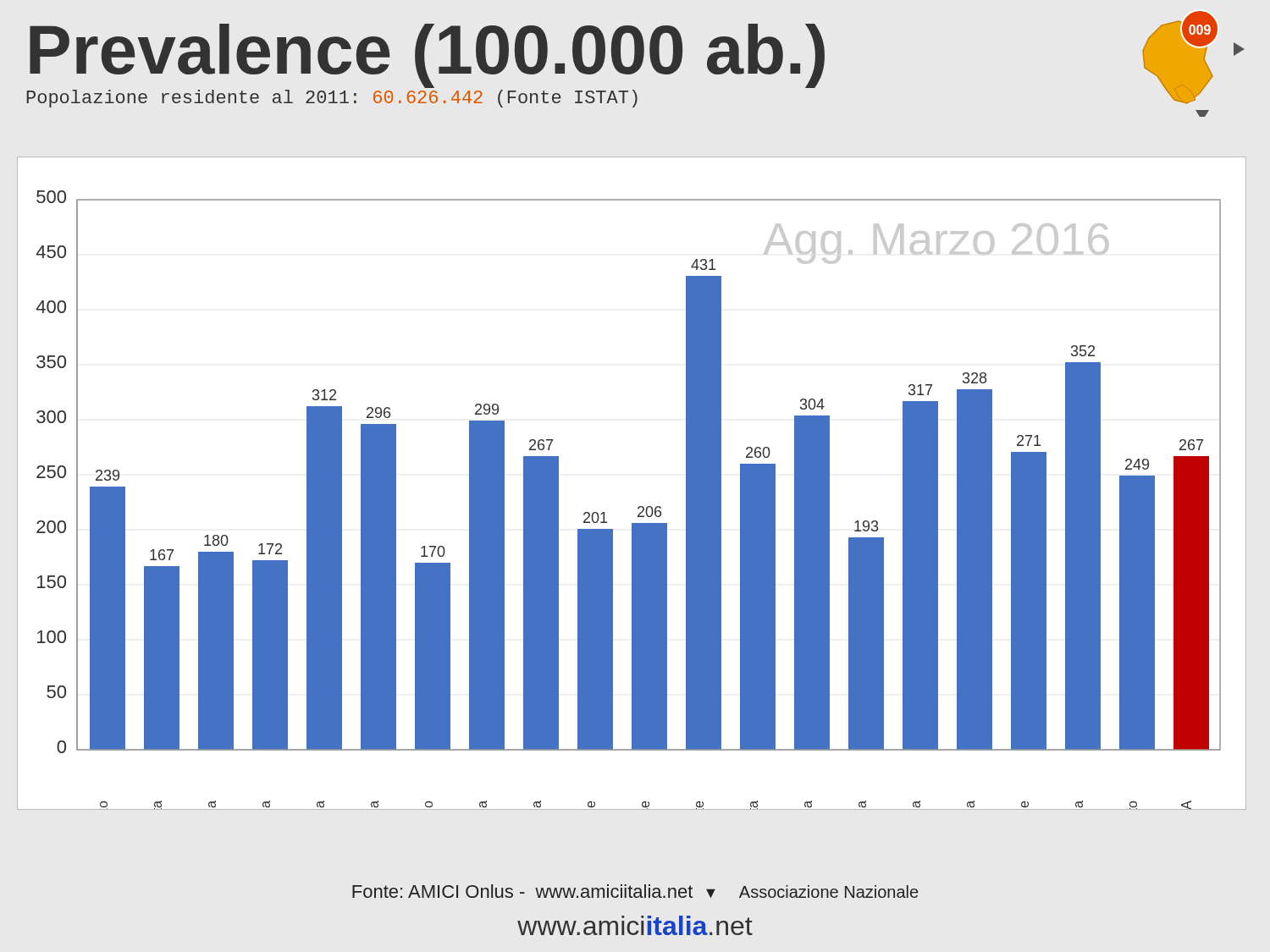
Task: Locate the illustration
Action: tap(1179, 63)
